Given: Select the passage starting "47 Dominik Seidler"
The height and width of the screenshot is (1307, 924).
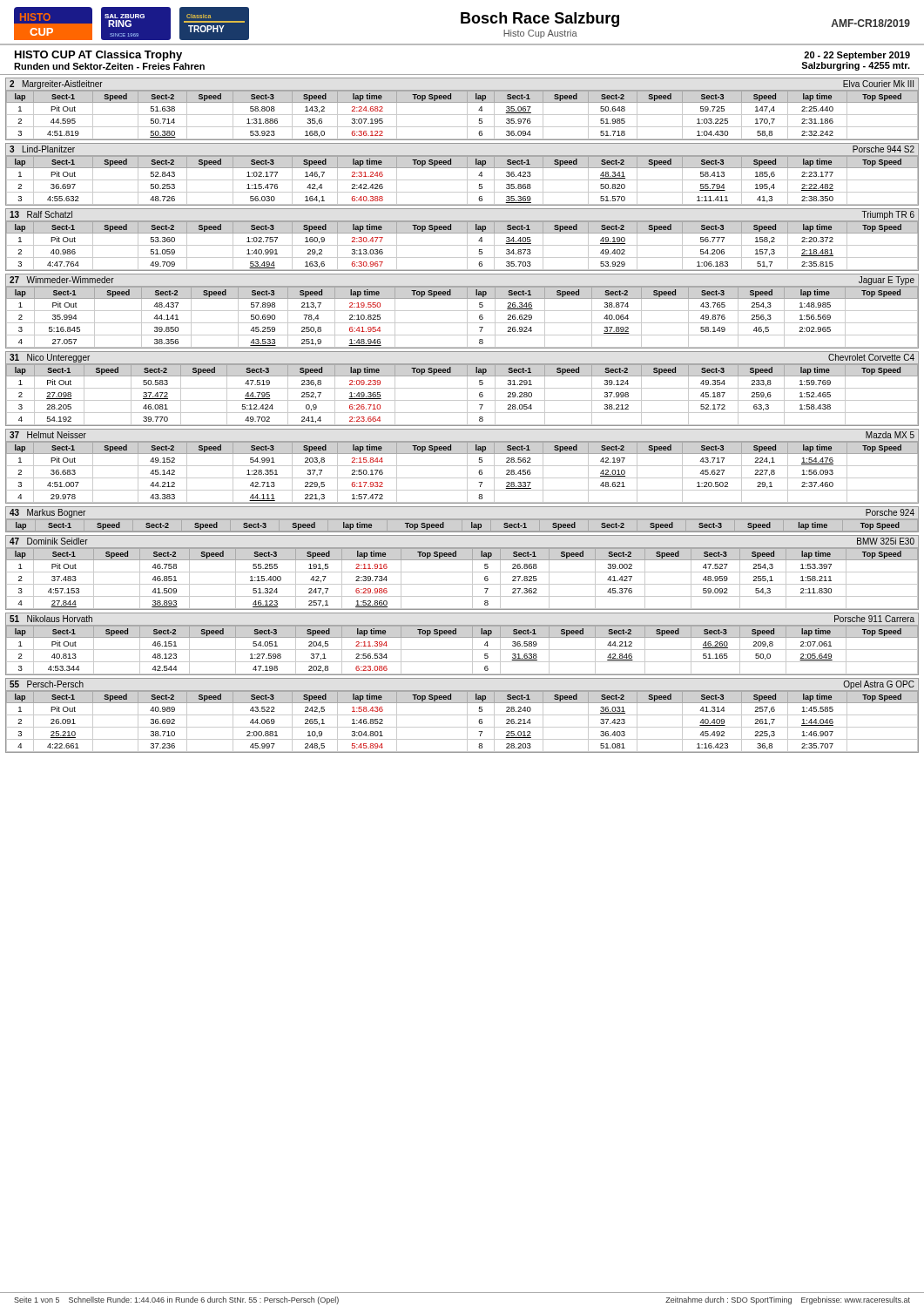Looking at the screenshot, I should [462, 542].
